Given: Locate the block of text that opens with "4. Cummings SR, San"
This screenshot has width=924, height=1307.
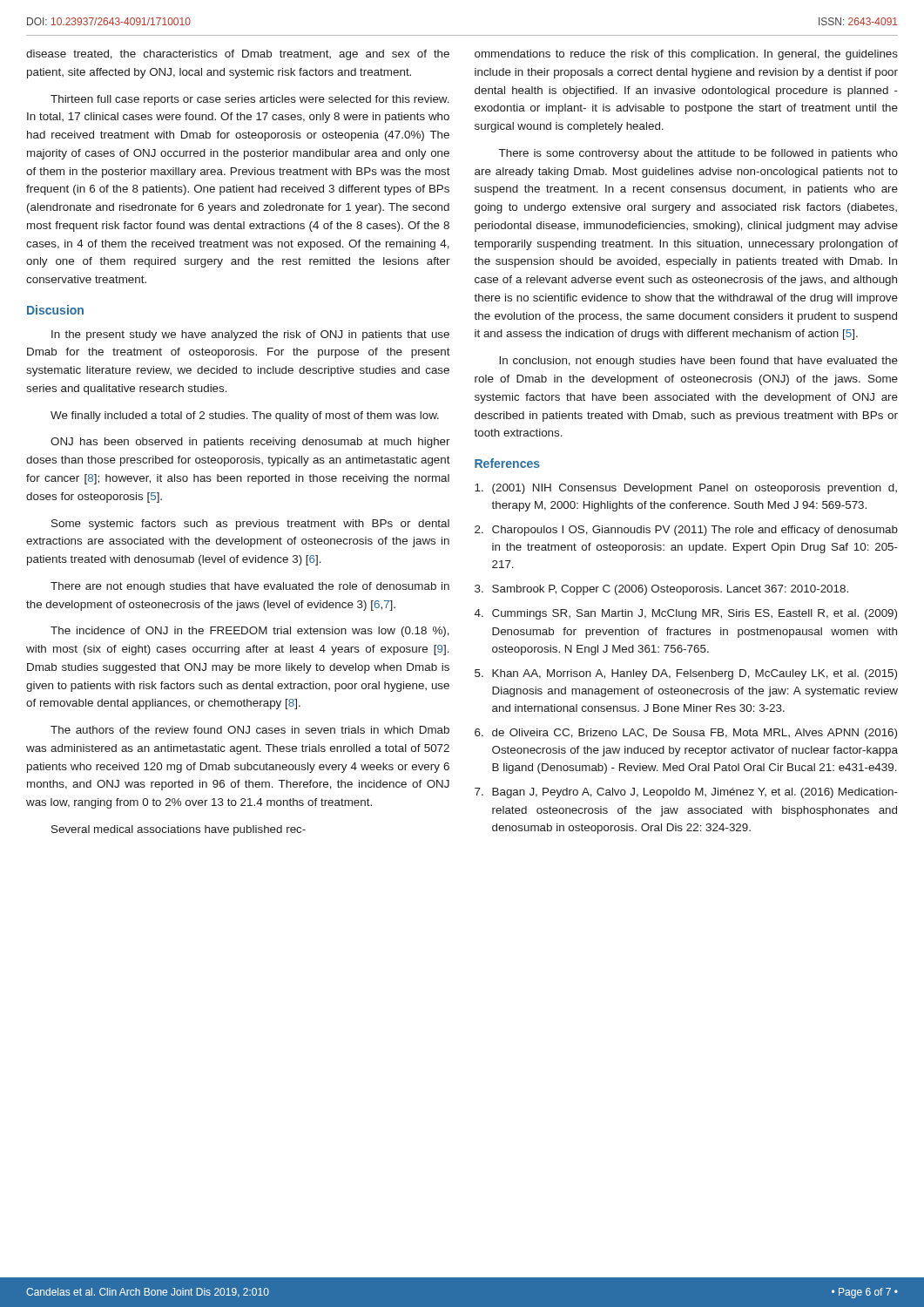Looking at the screenshot, I should (x=686, y=631).
